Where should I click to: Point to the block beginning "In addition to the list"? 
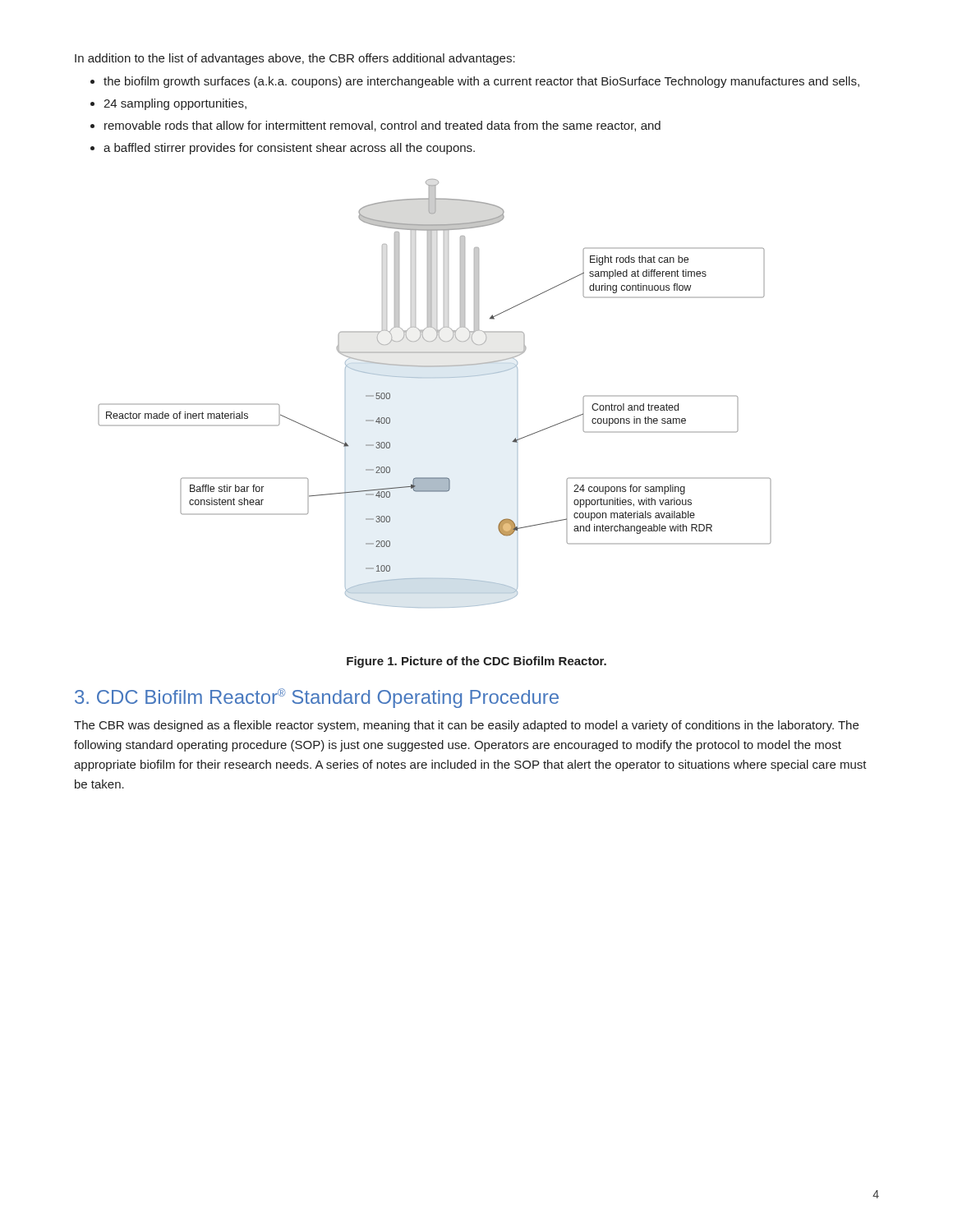pyautogui.click(x=295, y=58)
